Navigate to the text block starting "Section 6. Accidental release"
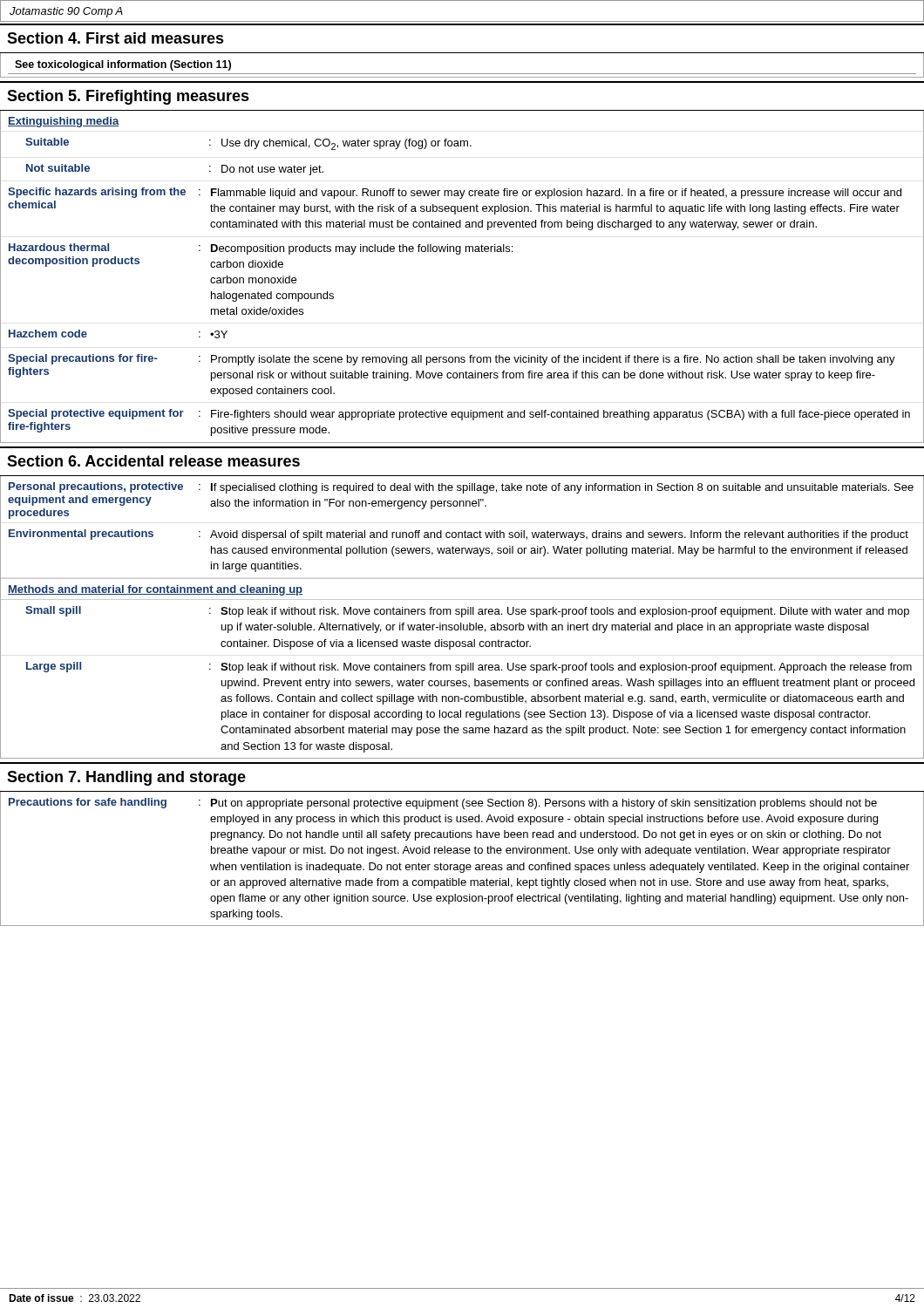The height and width of the screenshot is (1308, 924). [154, 461]
